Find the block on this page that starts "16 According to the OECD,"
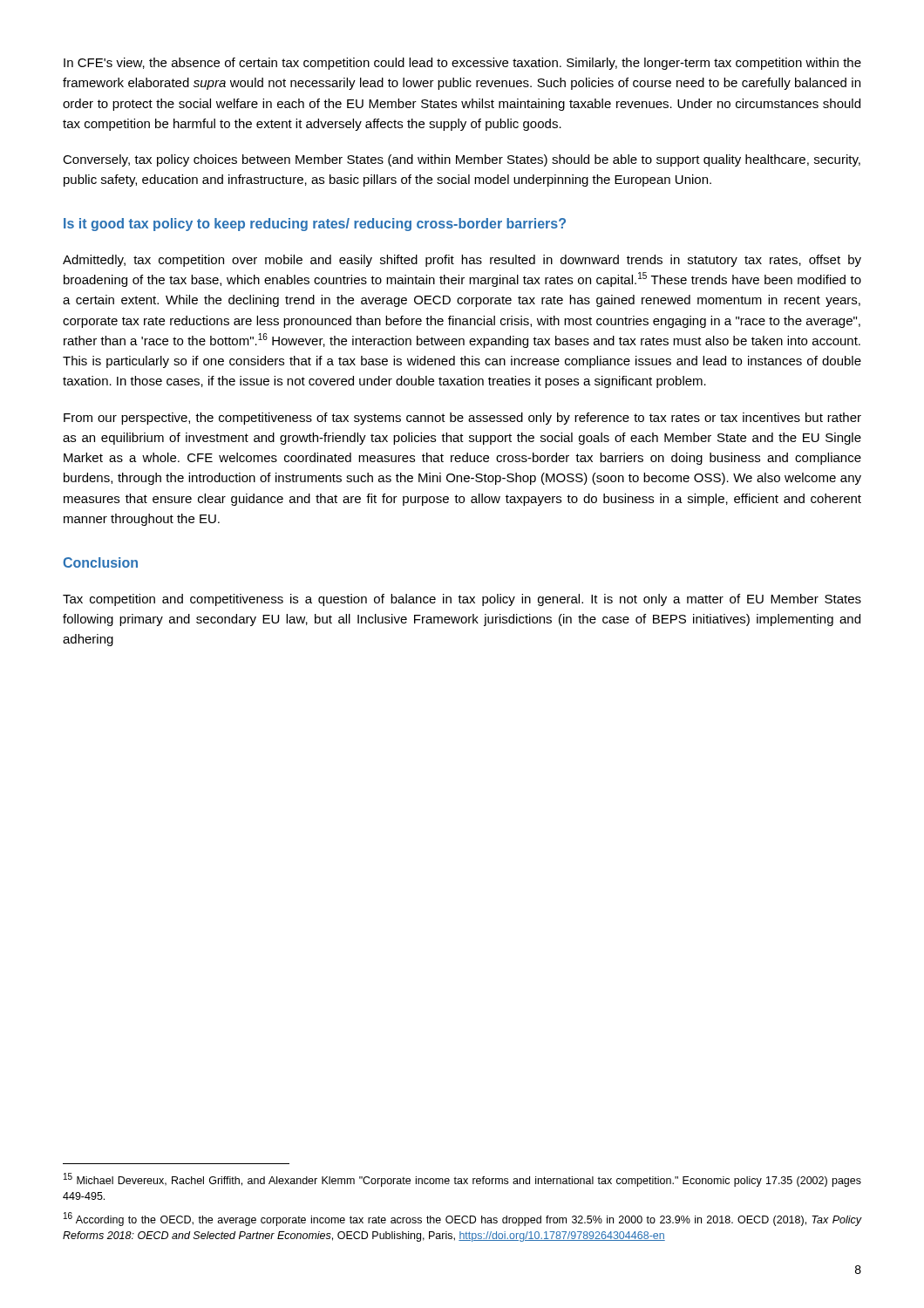The height and width of the screenshot is (1308, 924). (x=462, y=1227)
